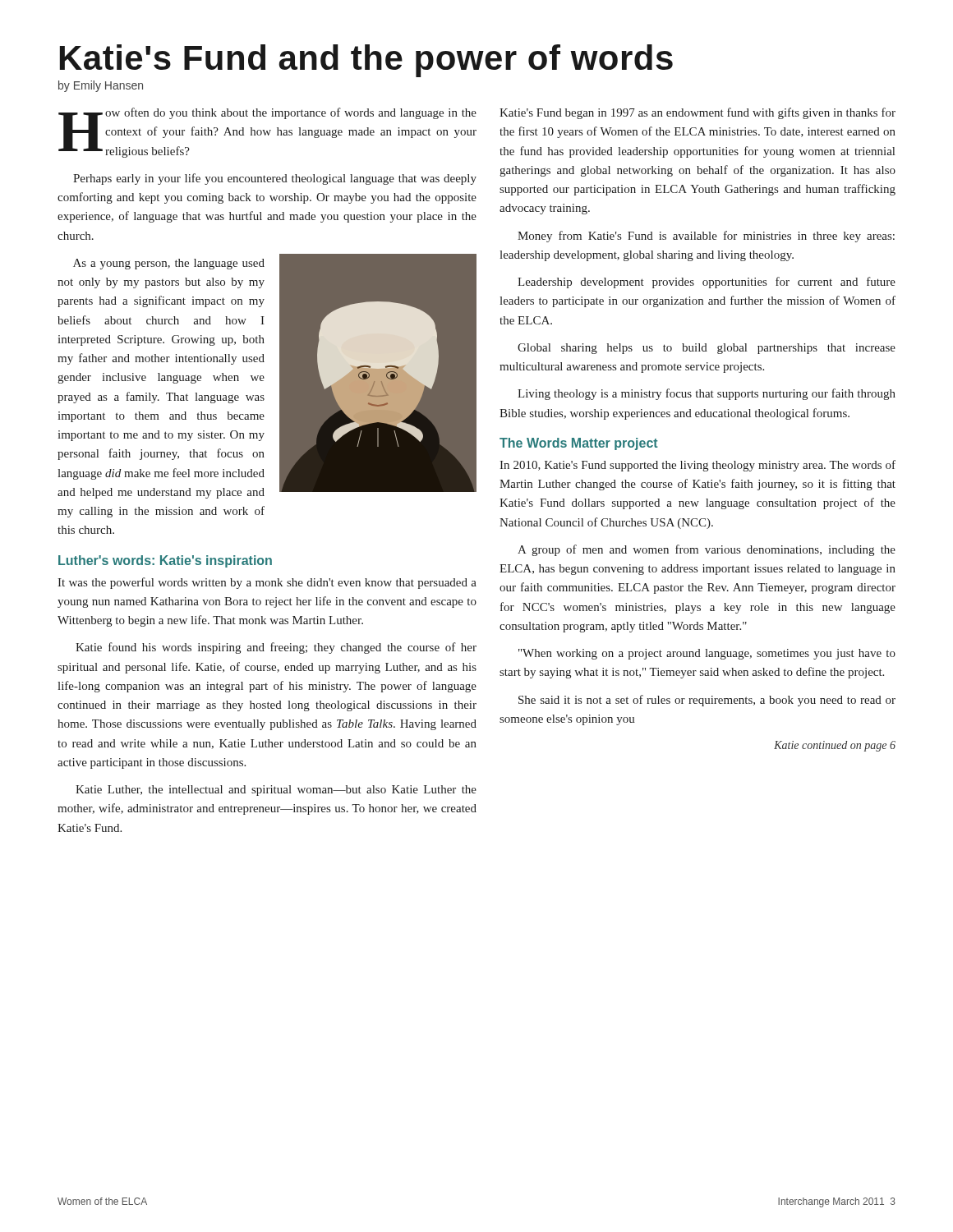Locate the region starting "Katie Luther, the intellectual and"
This screenshot has height=1232, width=953.
[267, 809]
